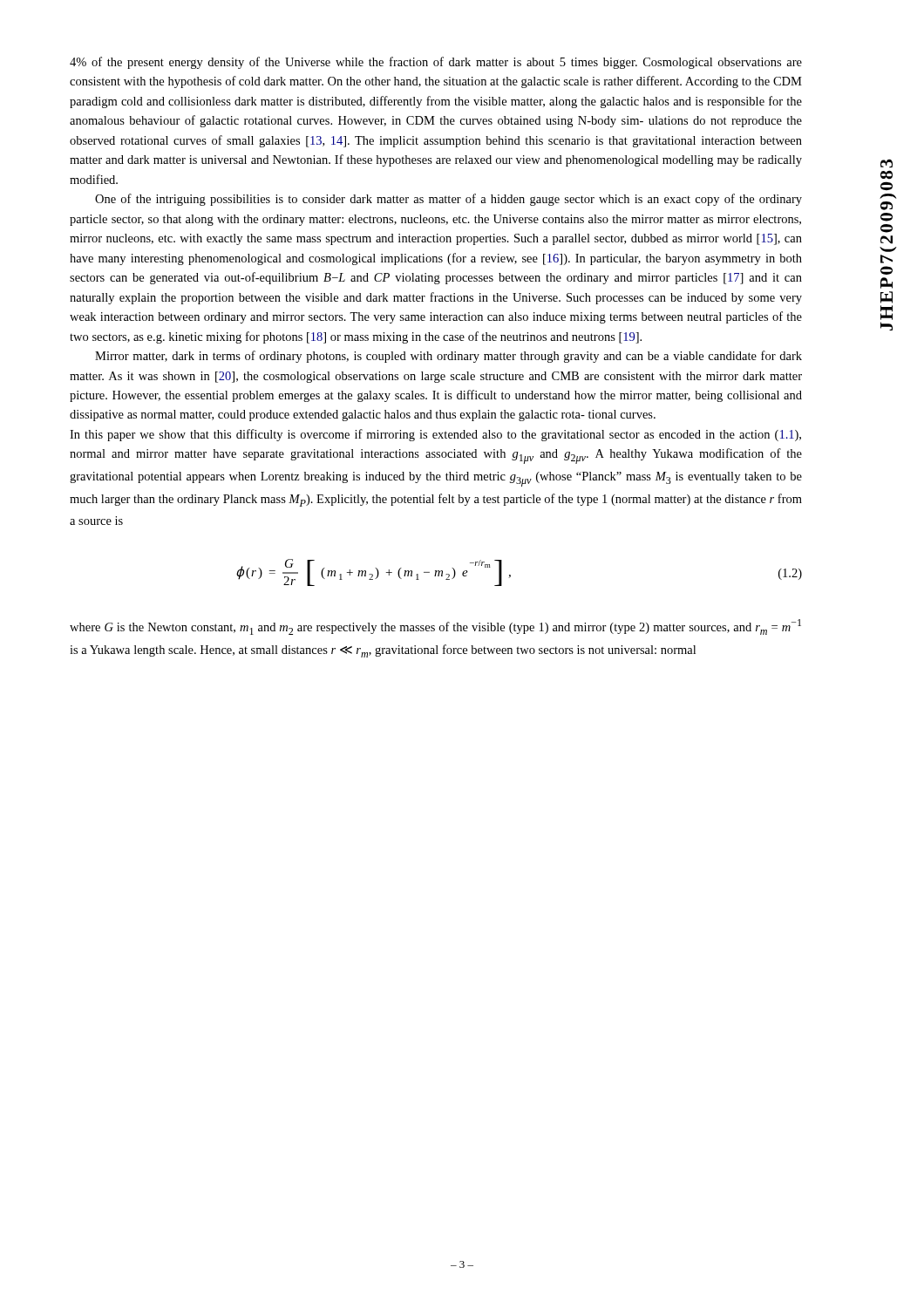Select the text block that reads "where G is the"
The height and width of the screenshot is (1308, 924).
pos(436,638)
